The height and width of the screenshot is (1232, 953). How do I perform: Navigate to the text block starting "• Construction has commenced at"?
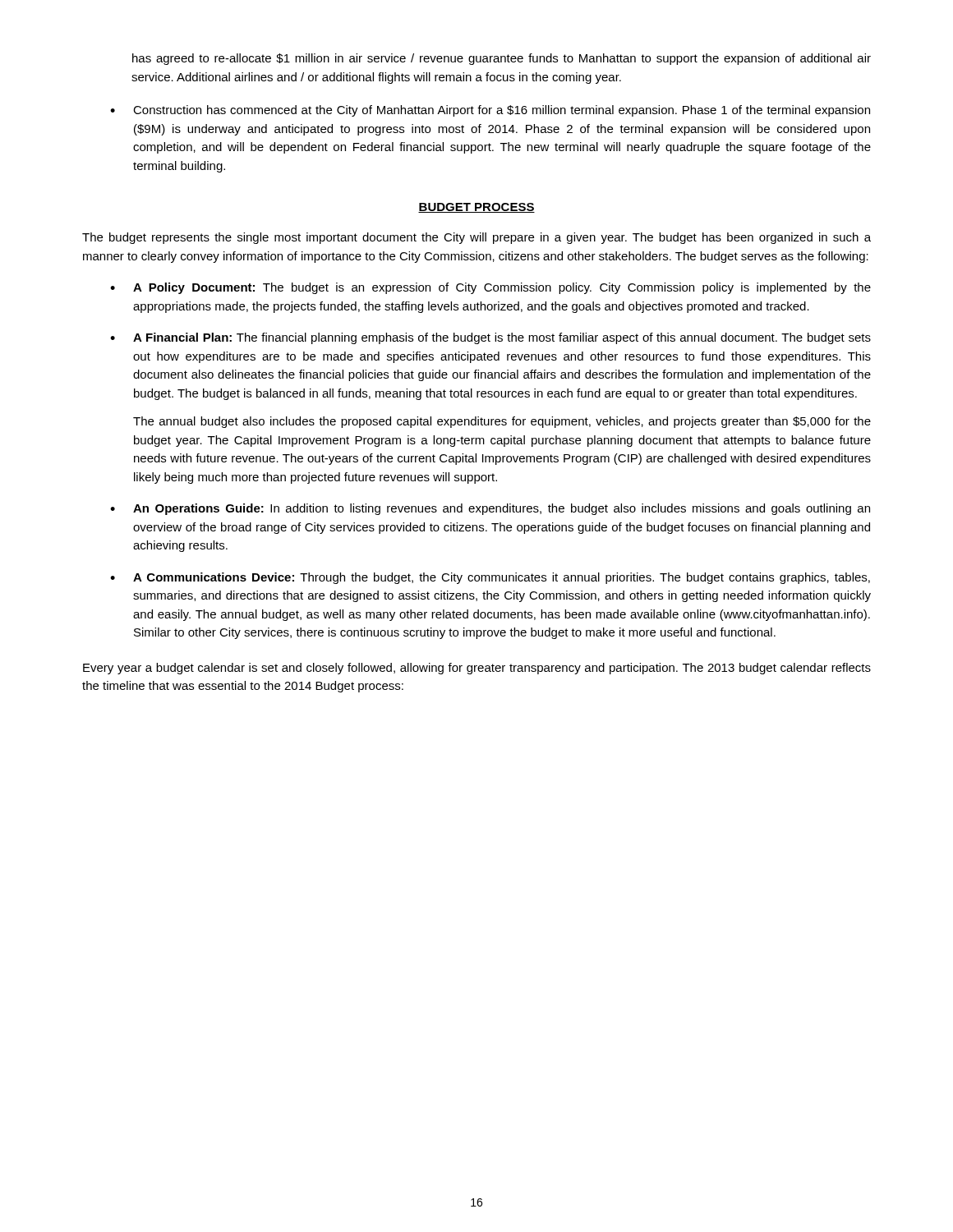(x=489, y=138)
